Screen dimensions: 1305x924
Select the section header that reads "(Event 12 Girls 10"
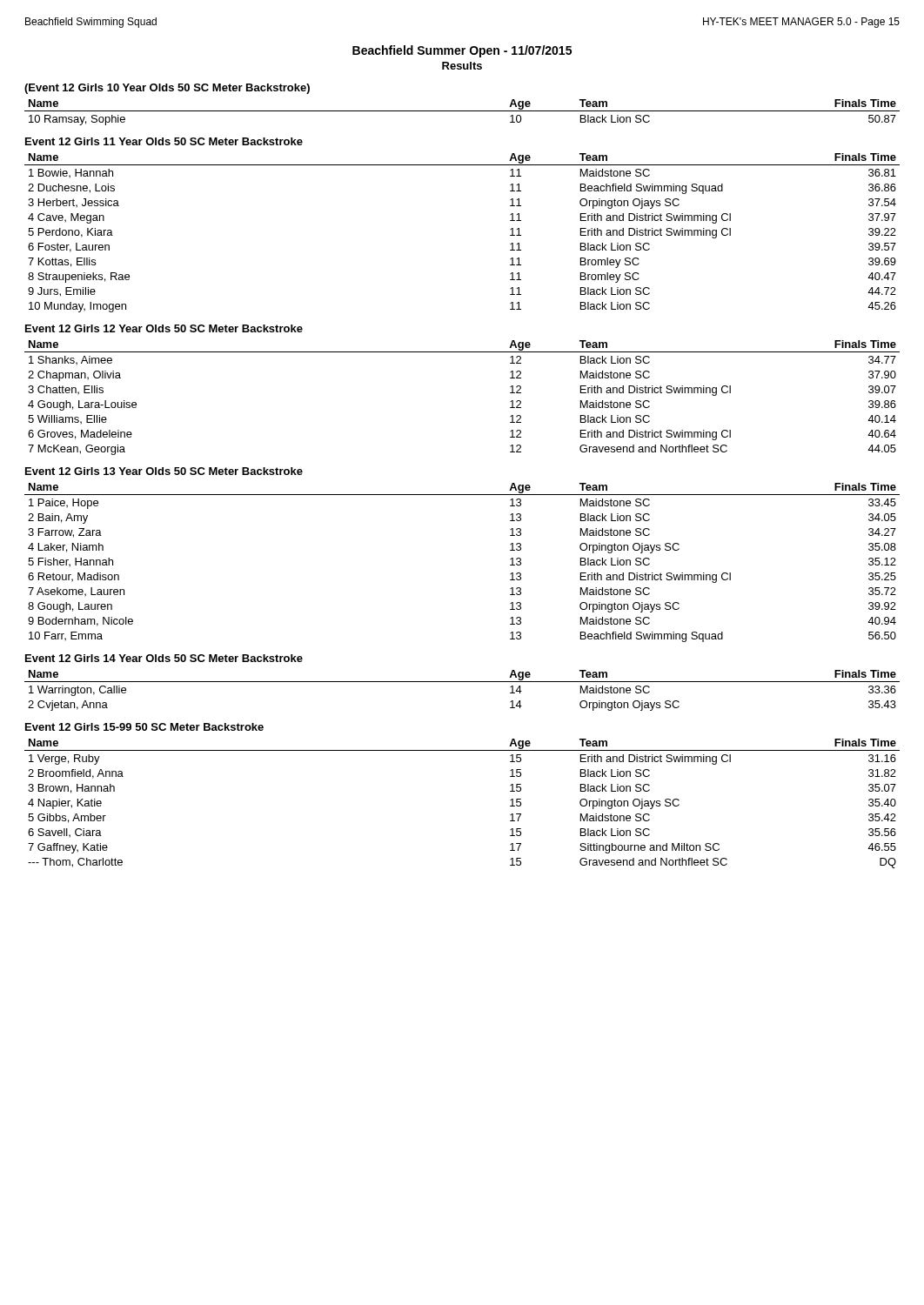(x=167, y=87)
